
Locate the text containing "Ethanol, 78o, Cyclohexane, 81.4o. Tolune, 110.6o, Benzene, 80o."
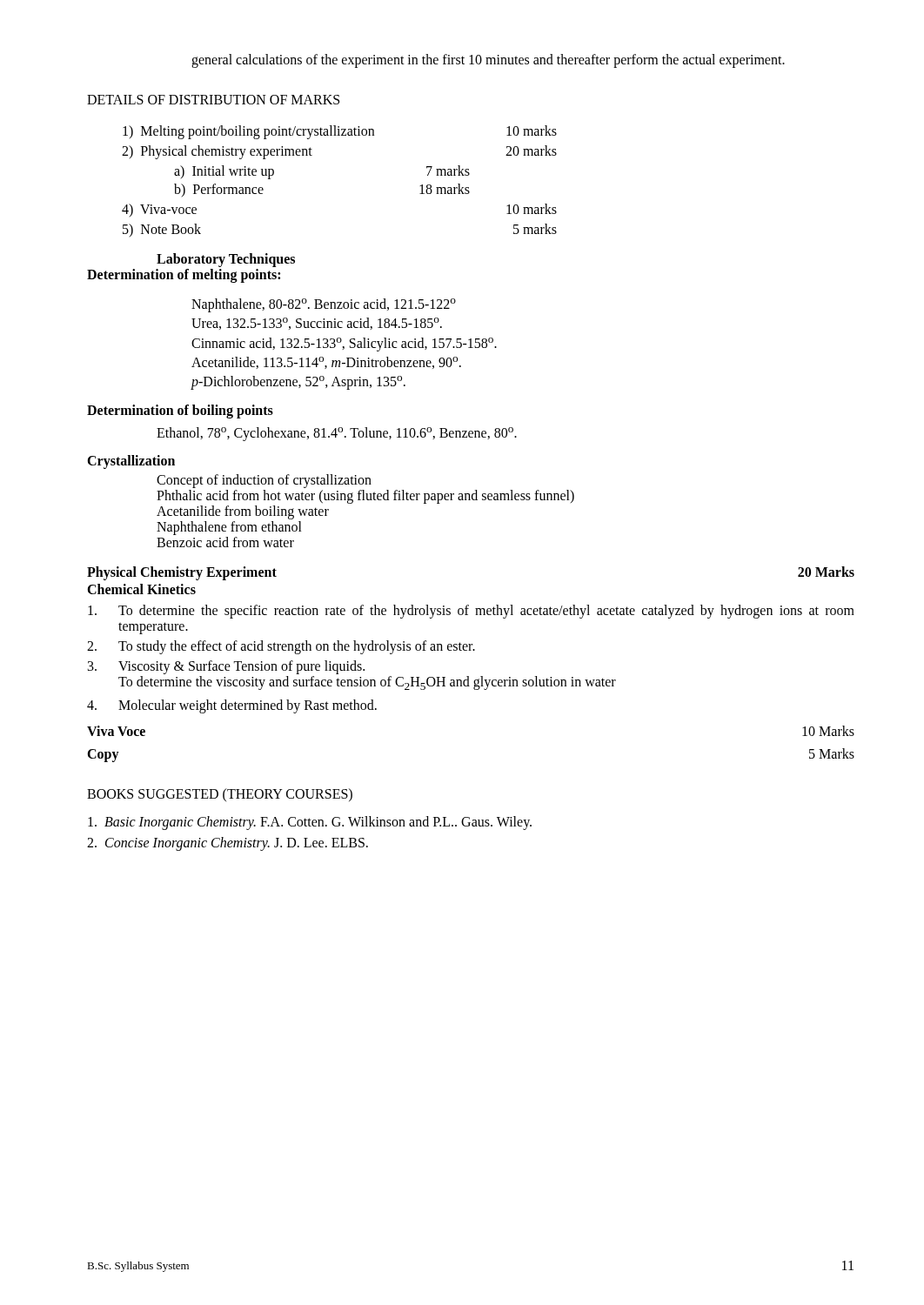pos(337,431)
